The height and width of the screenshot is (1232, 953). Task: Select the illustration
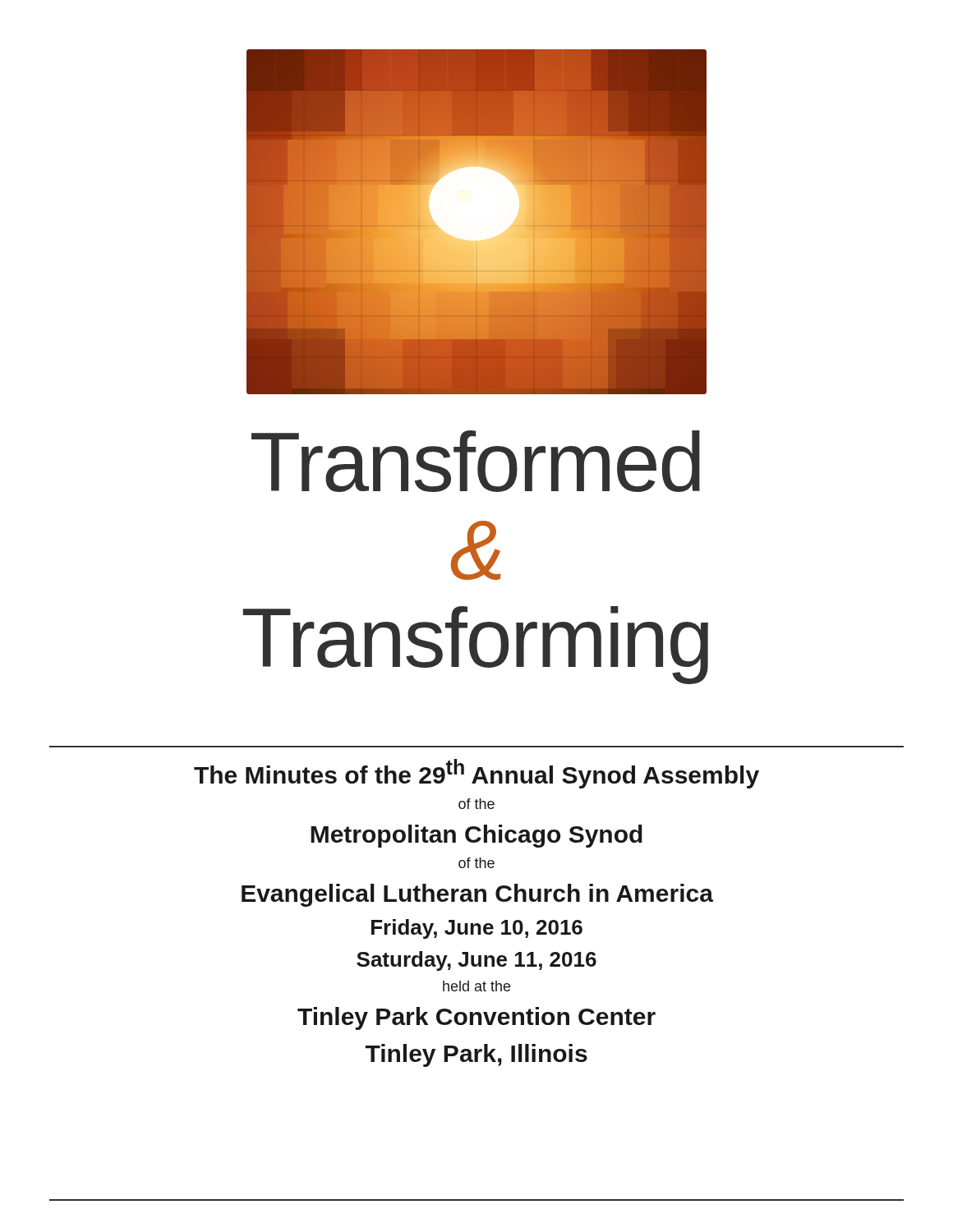(x=476, y=222)
